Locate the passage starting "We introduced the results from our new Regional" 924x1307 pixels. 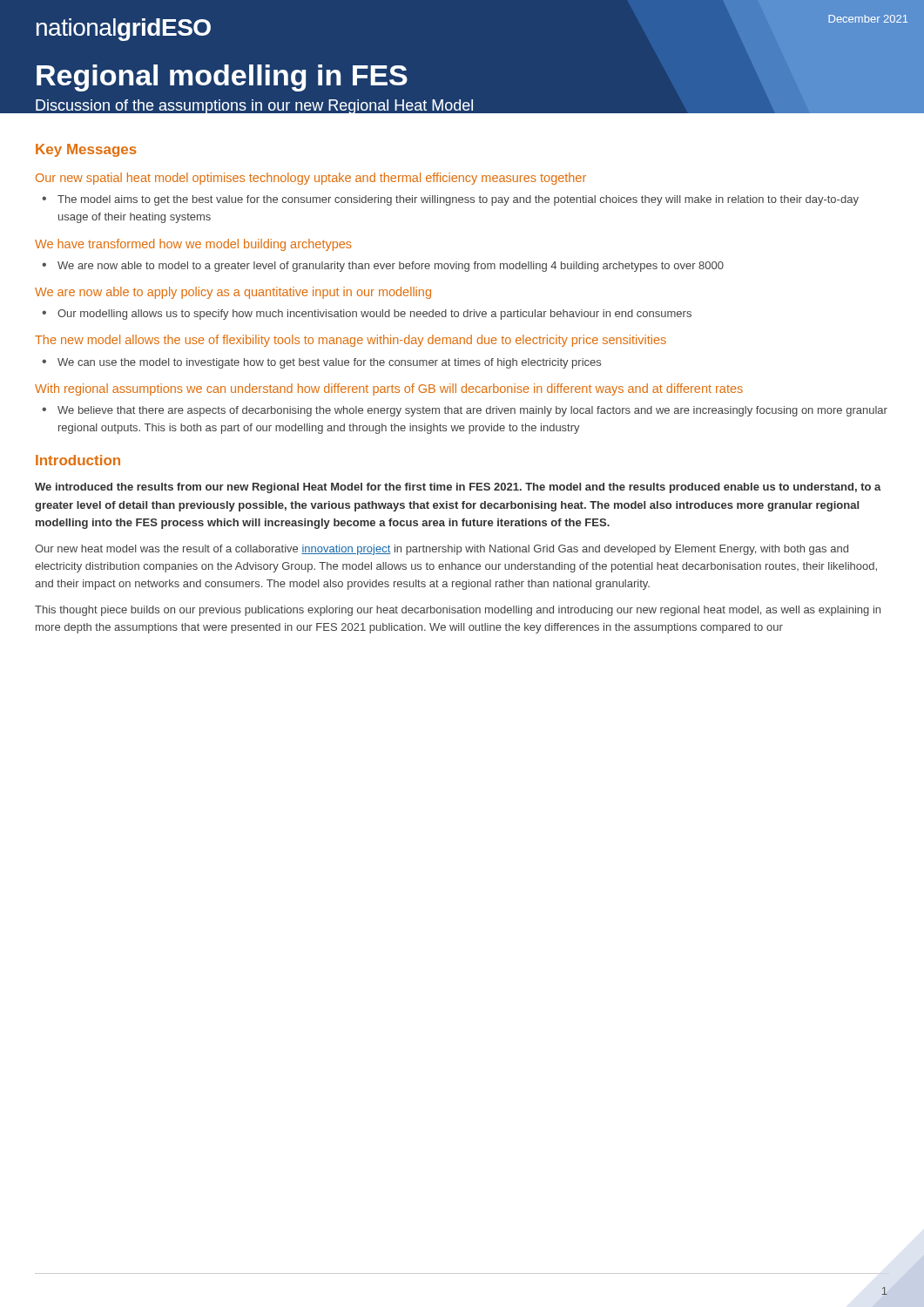click(462, 505)
